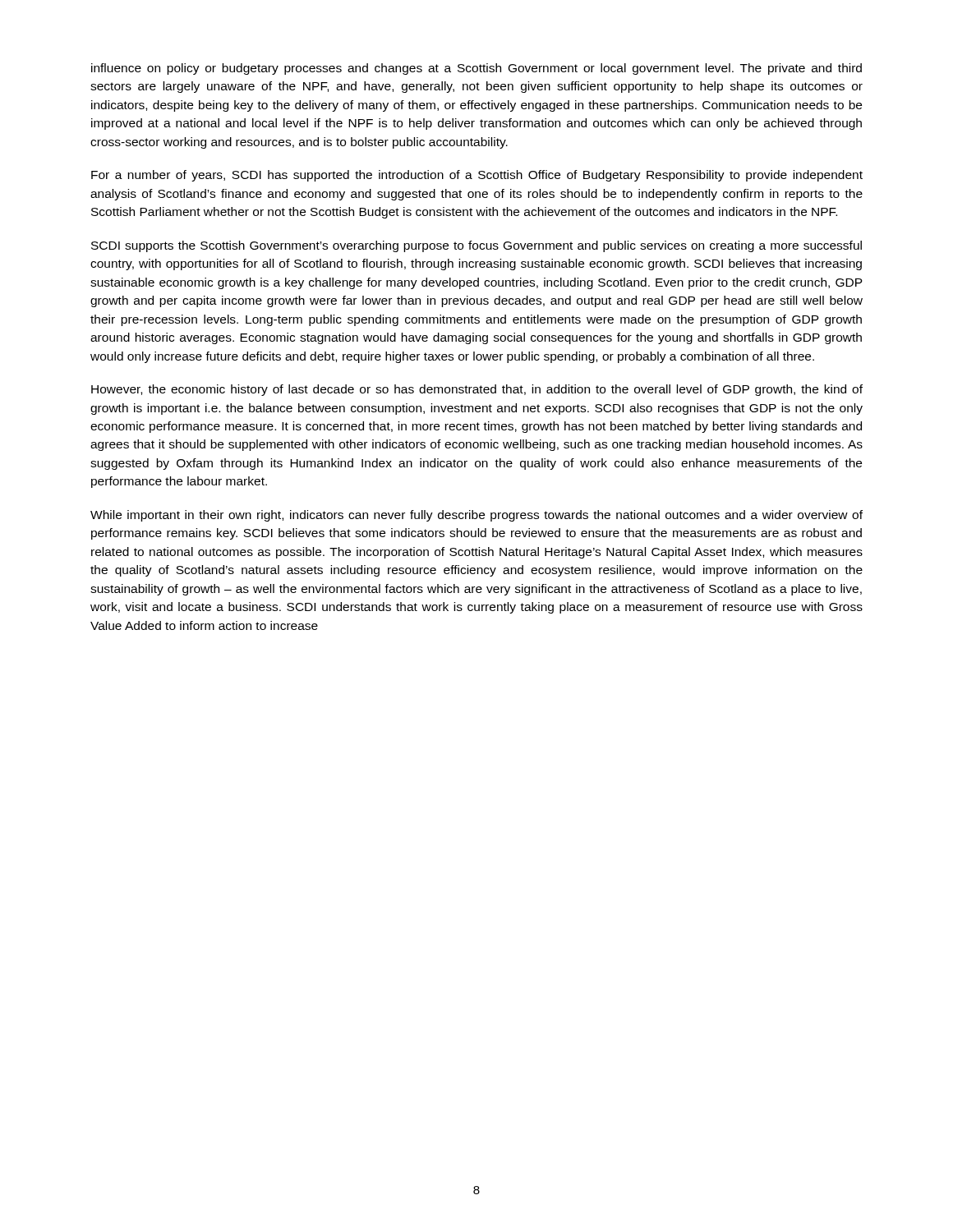Point to the region starting "influence on policy or budgetary processes and changes"

click(476, 105)
